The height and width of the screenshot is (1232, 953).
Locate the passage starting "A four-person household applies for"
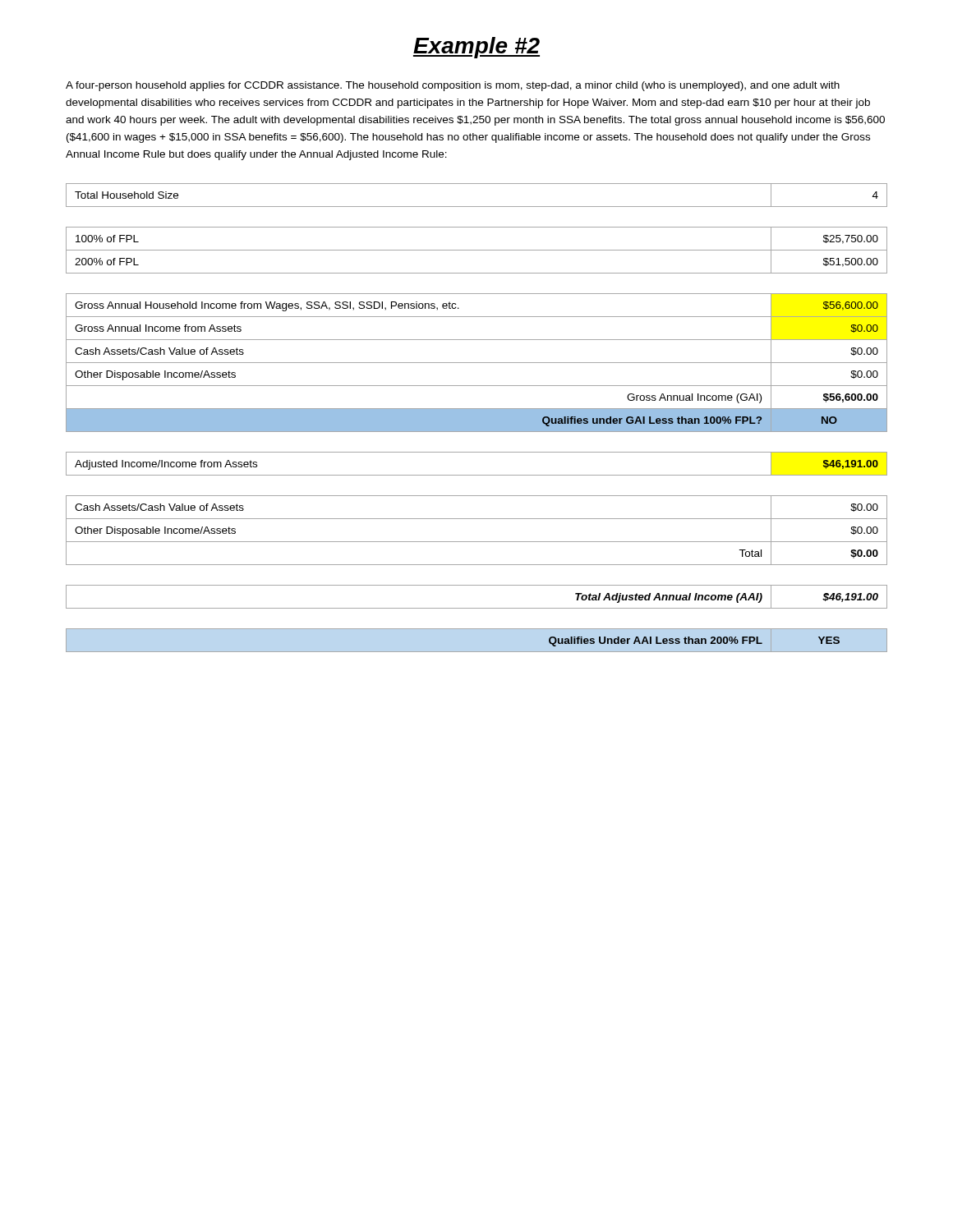(476, 119)
